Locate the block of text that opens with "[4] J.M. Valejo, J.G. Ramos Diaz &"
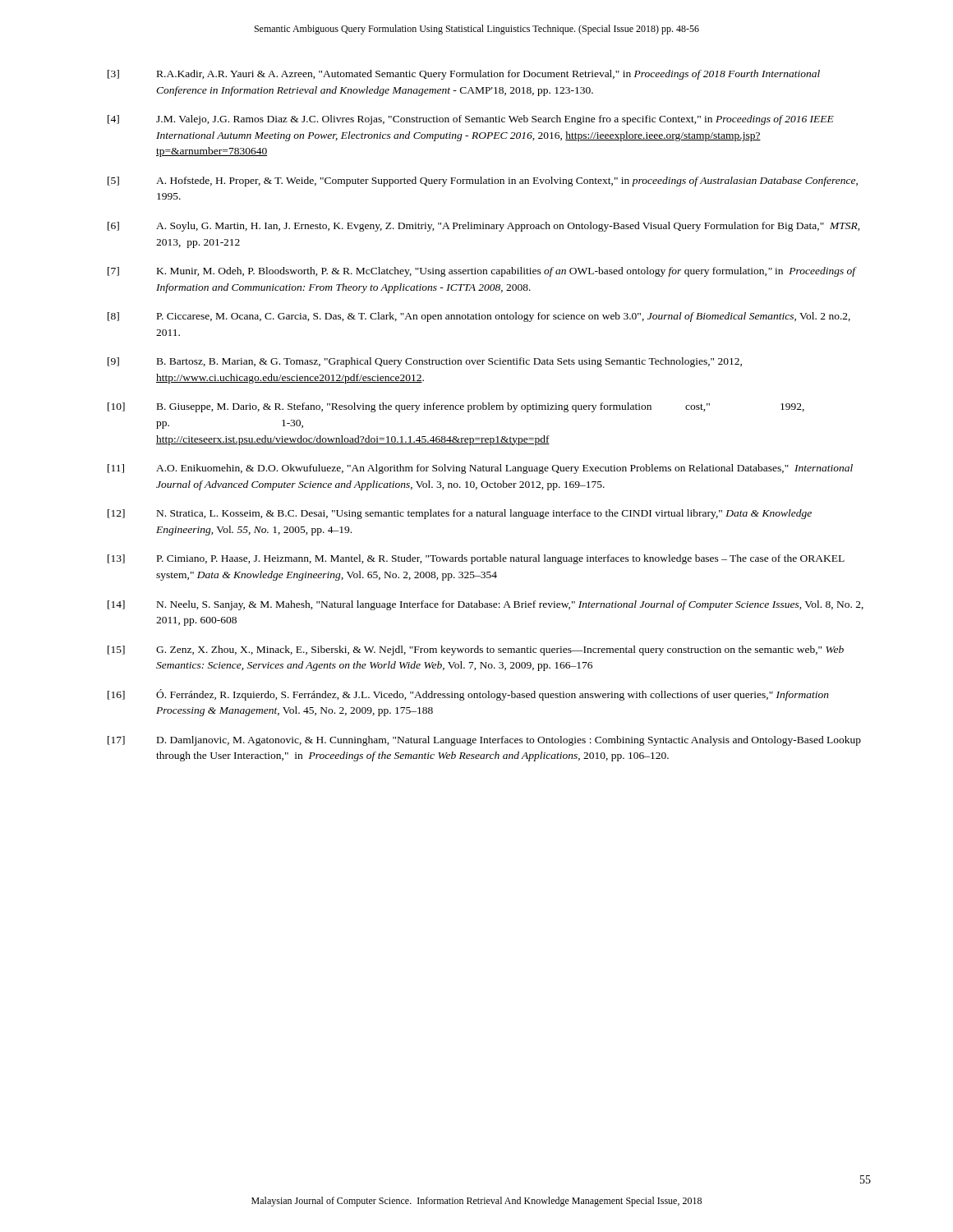The height and width of the screenshot is (1232, 953). (x=489, y=135)
